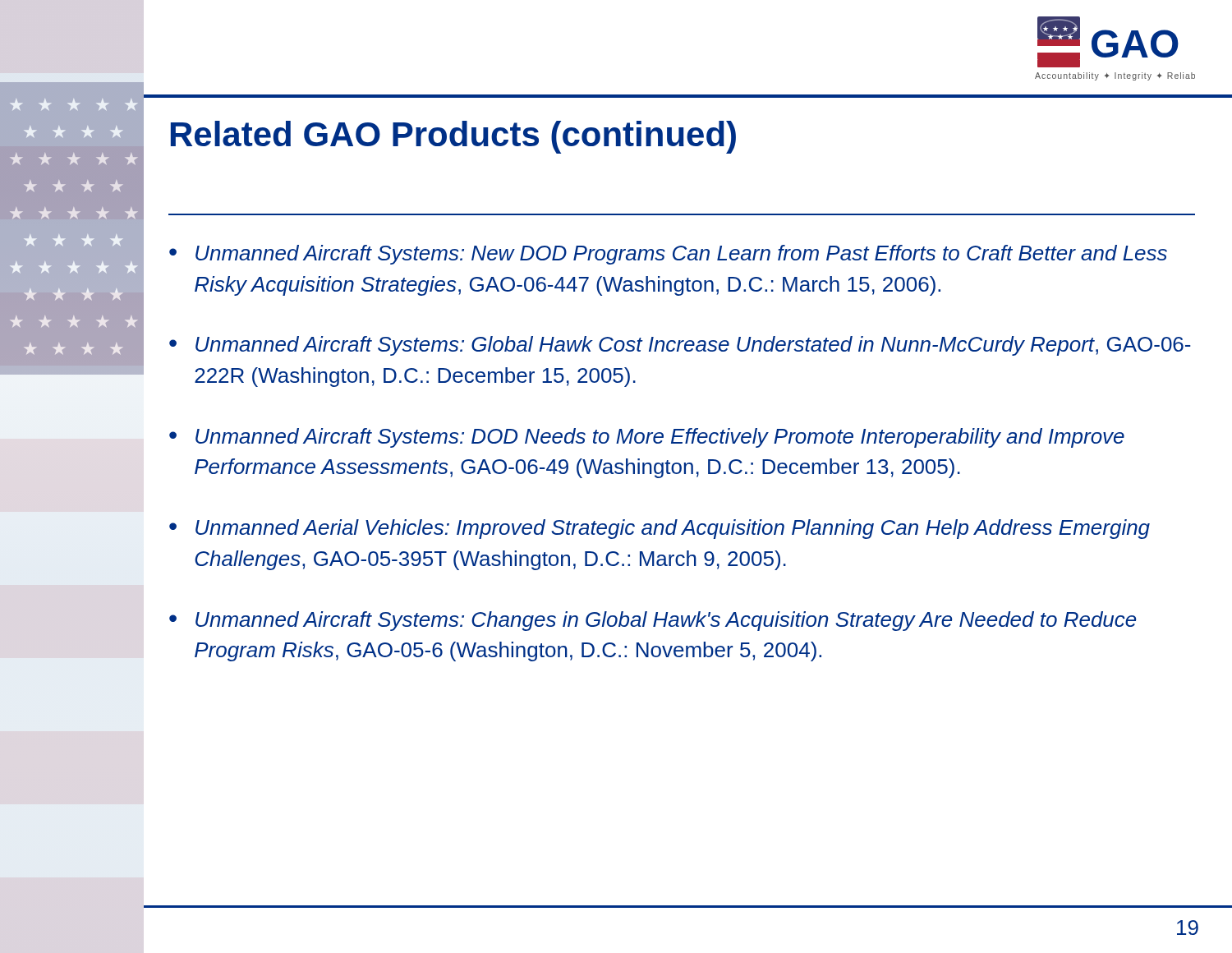The image size is (1232, 953).
Task: Locate the logo
Action: point(1113,50)
